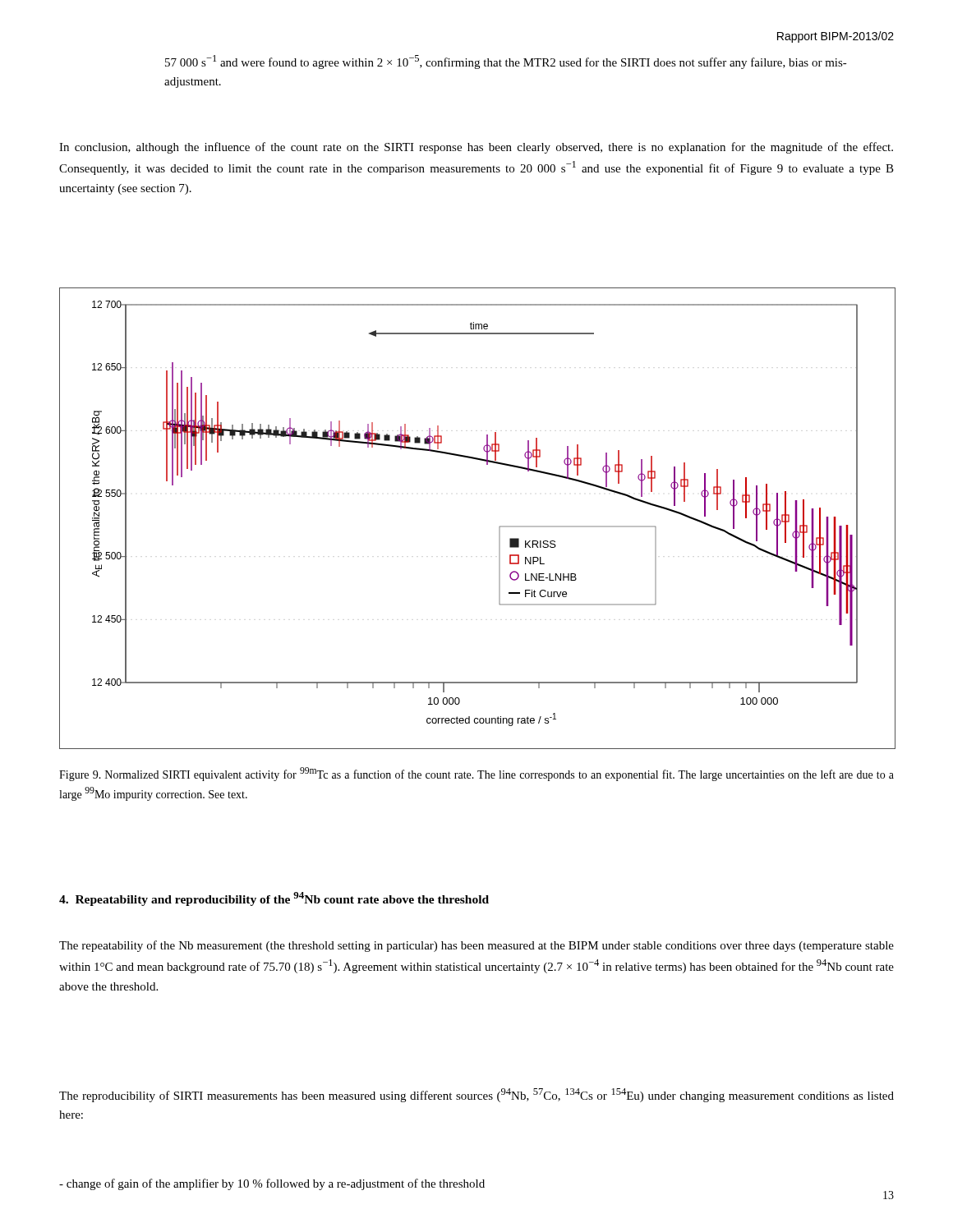Locate the text starting "The repeatability of the Nb measurement (the"
Screen dimensions: 1232x953
[476, 966]
